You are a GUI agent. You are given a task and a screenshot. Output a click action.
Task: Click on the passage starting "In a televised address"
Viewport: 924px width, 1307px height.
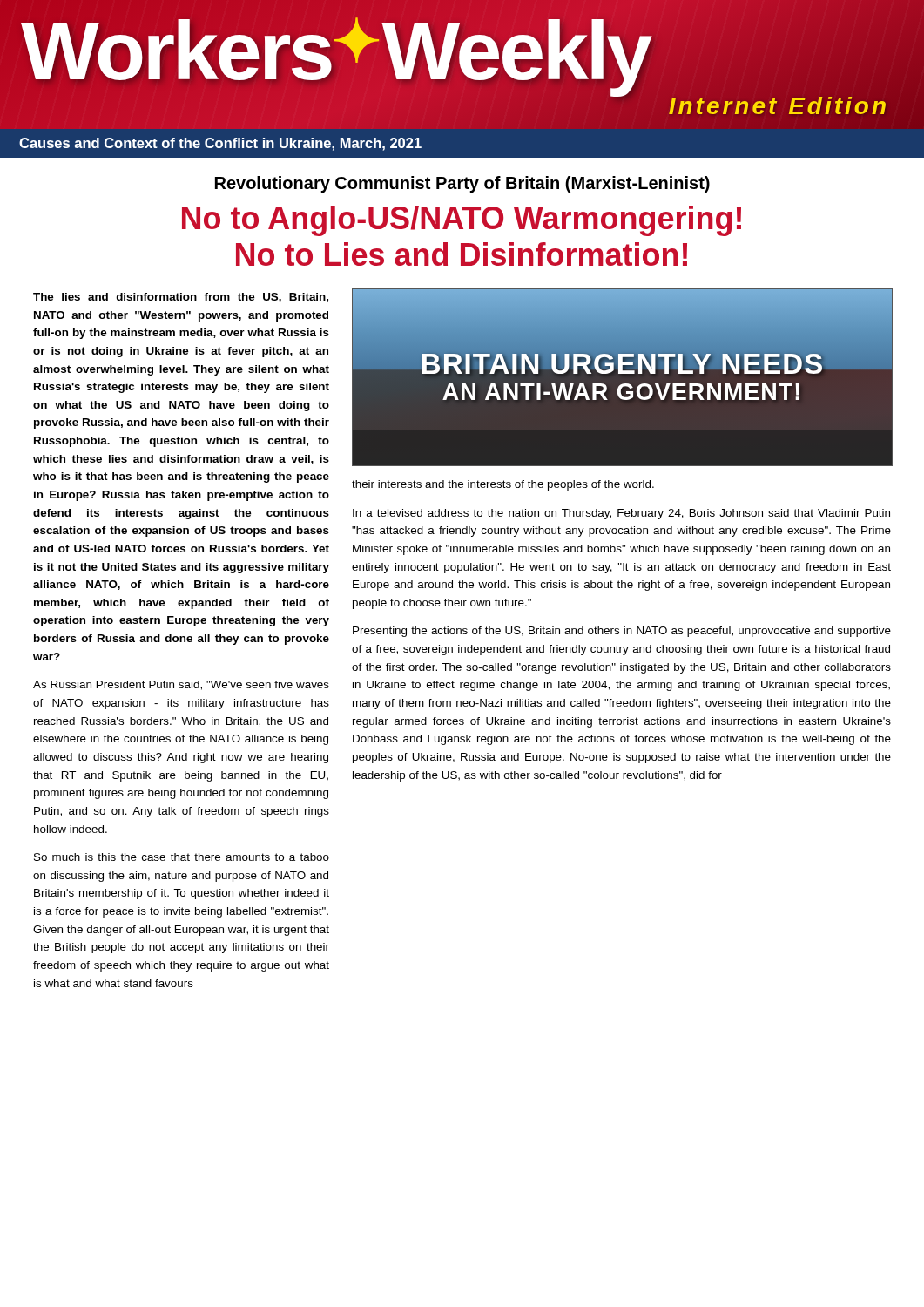621,557
